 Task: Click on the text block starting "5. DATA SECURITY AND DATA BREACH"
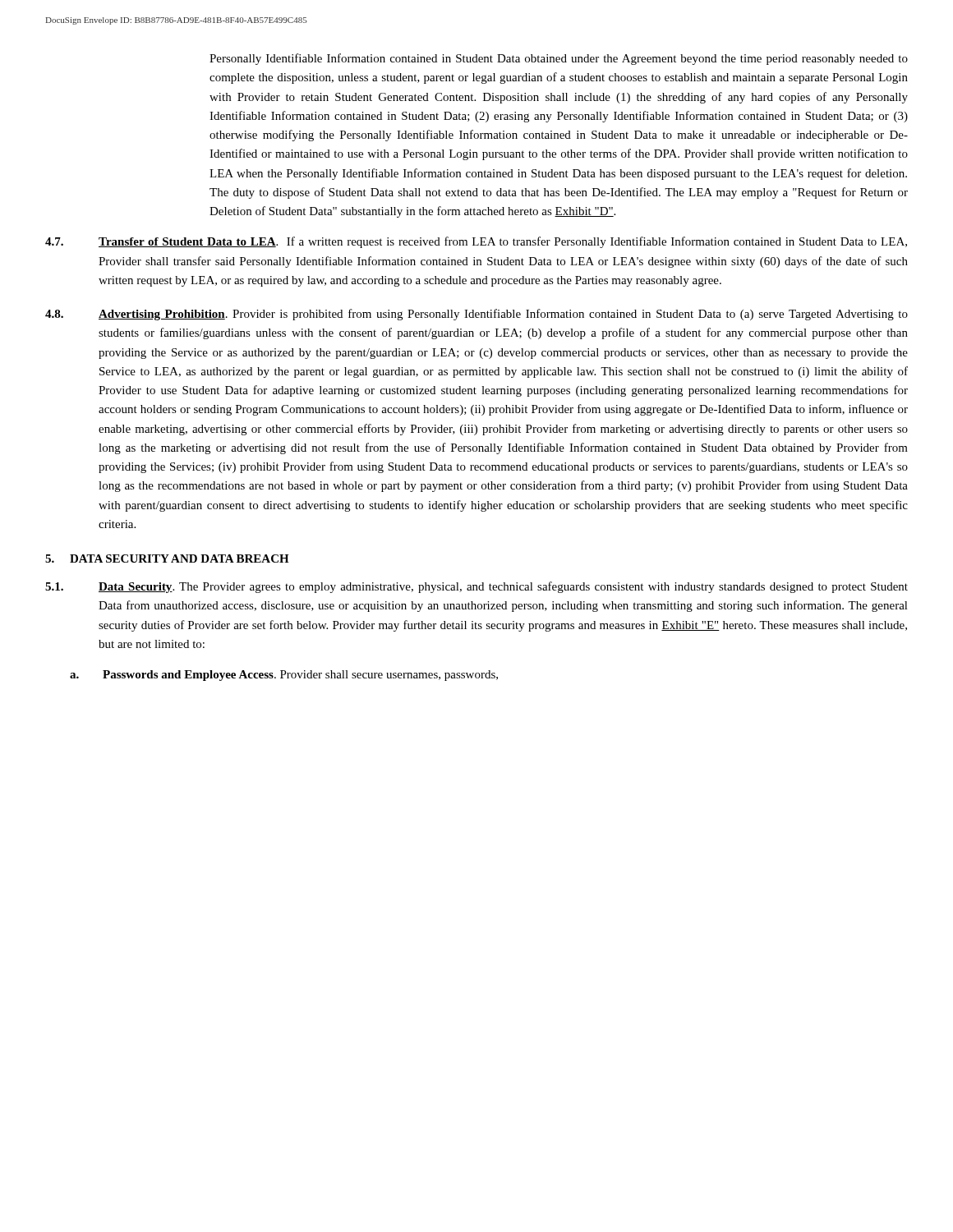167,559
